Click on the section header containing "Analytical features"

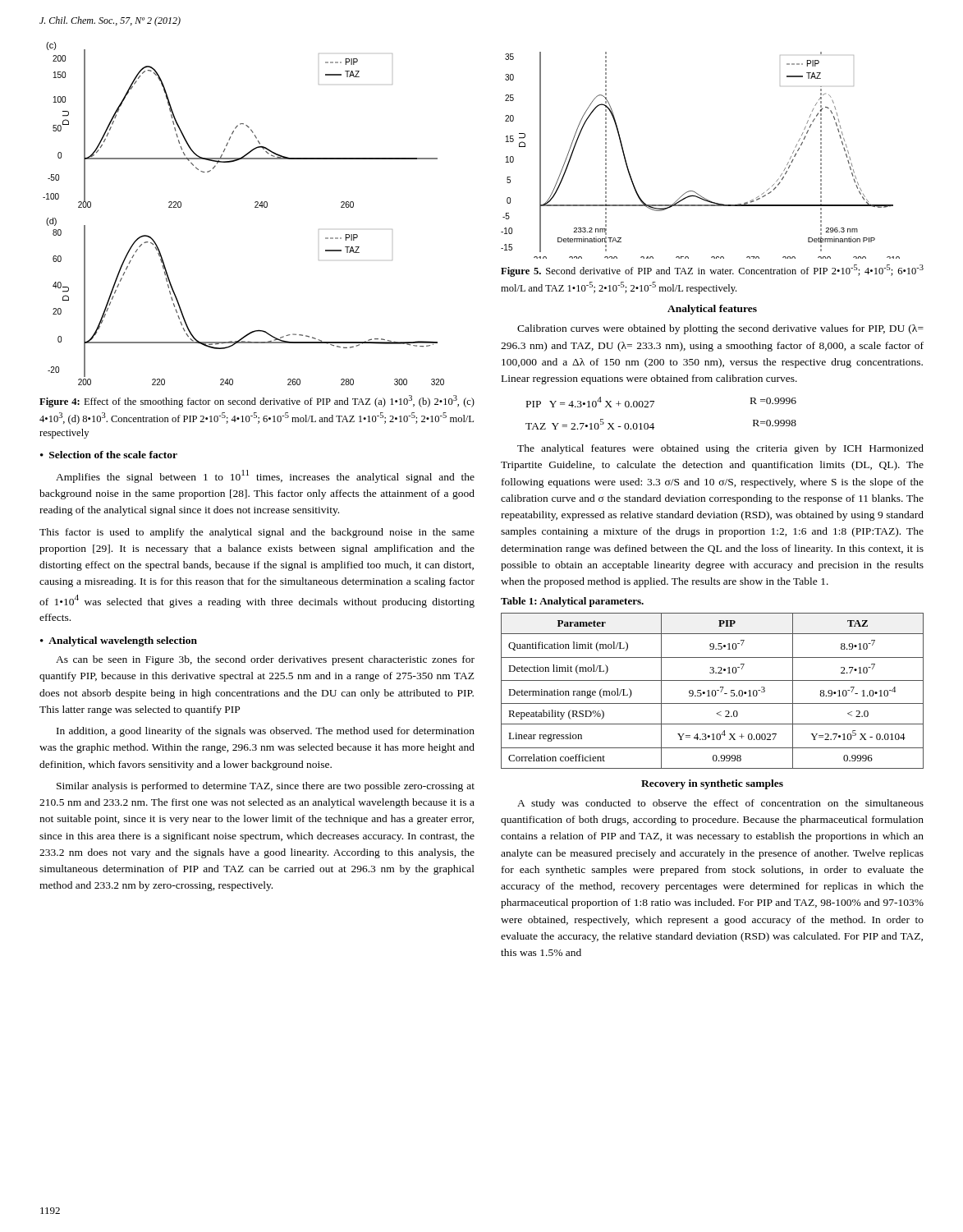[712, 309]
